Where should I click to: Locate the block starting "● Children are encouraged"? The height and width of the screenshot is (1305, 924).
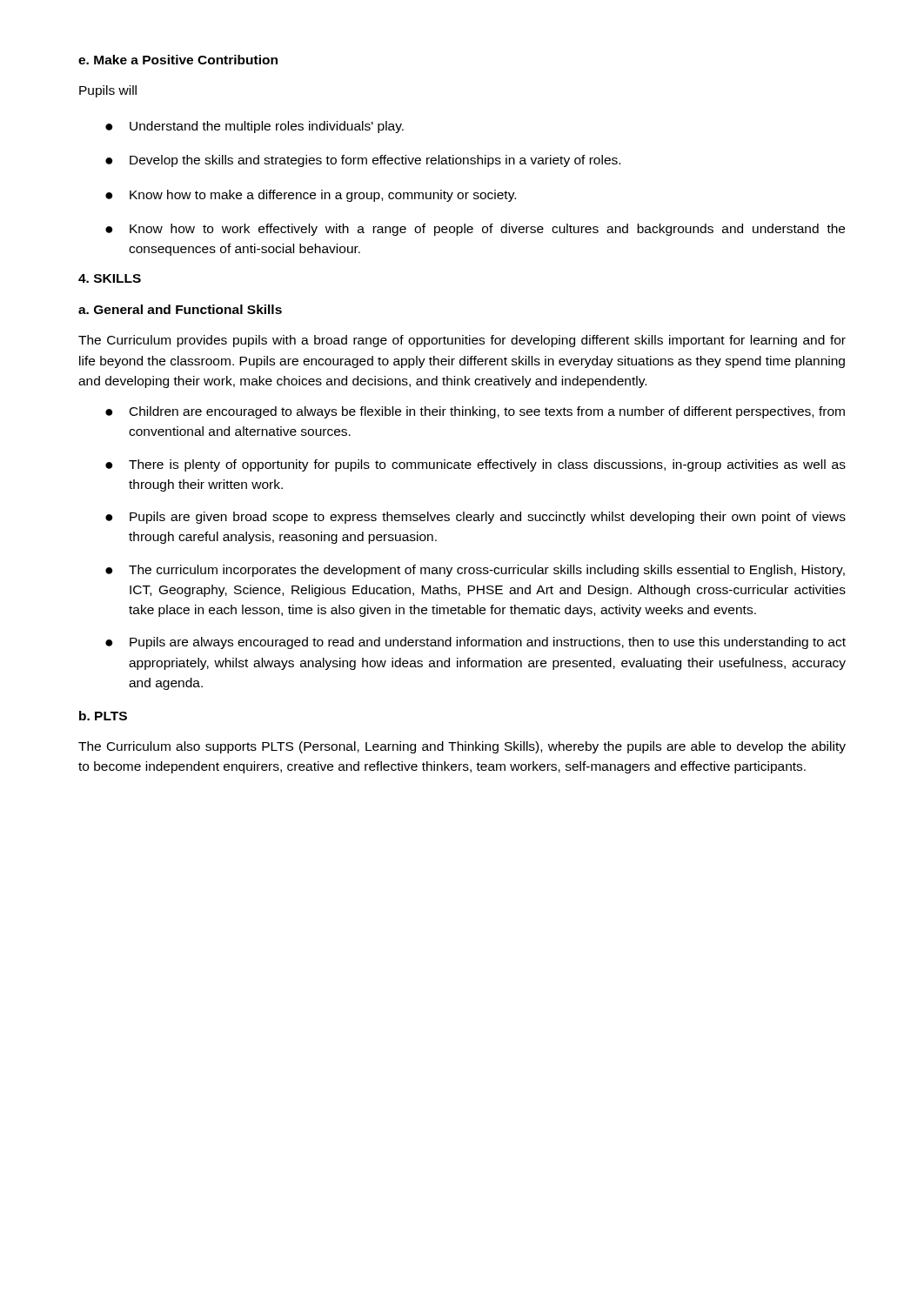475,421
